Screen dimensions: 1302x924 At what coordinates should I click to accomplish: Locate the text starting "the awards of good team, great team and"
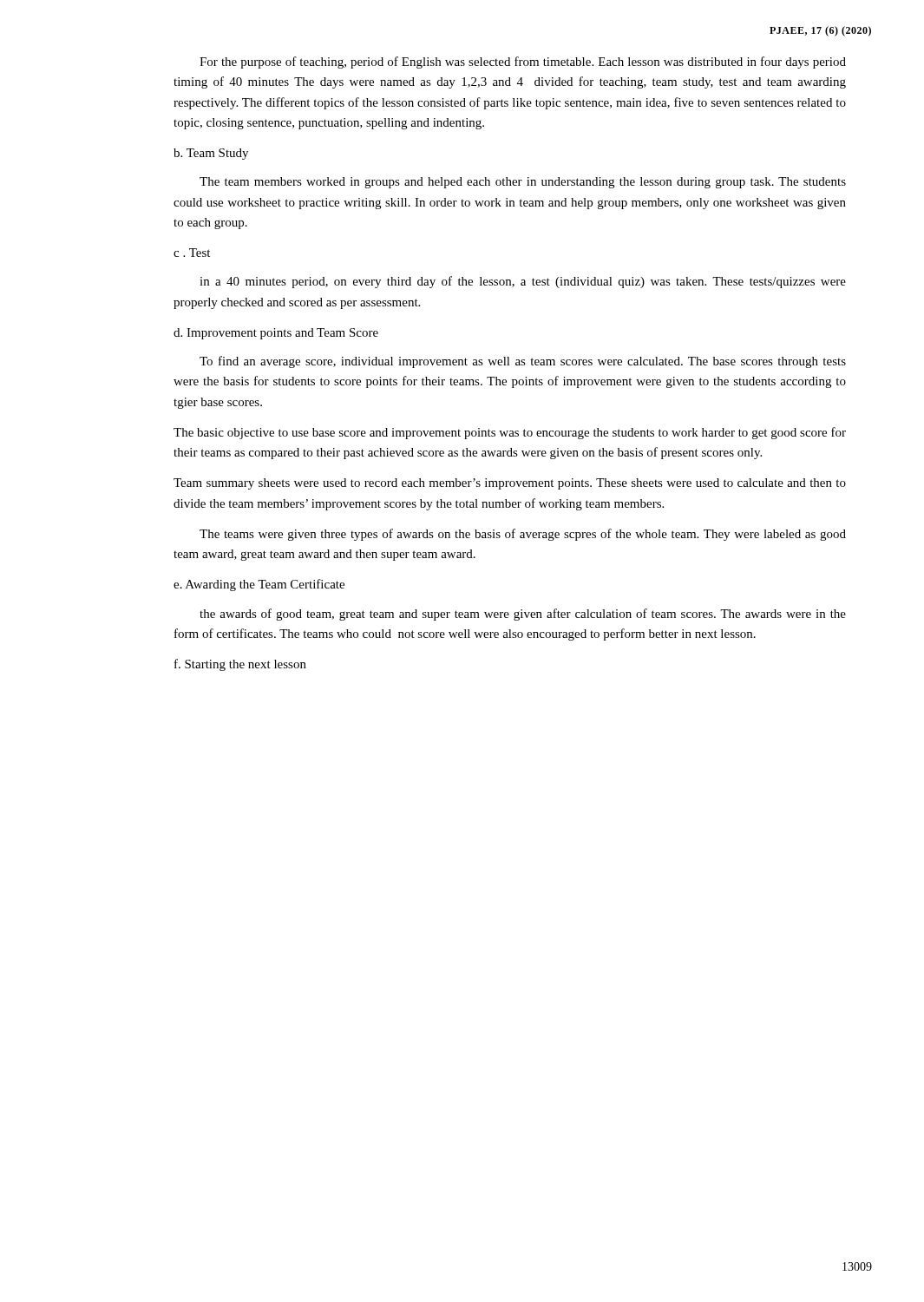click(510, 623)
